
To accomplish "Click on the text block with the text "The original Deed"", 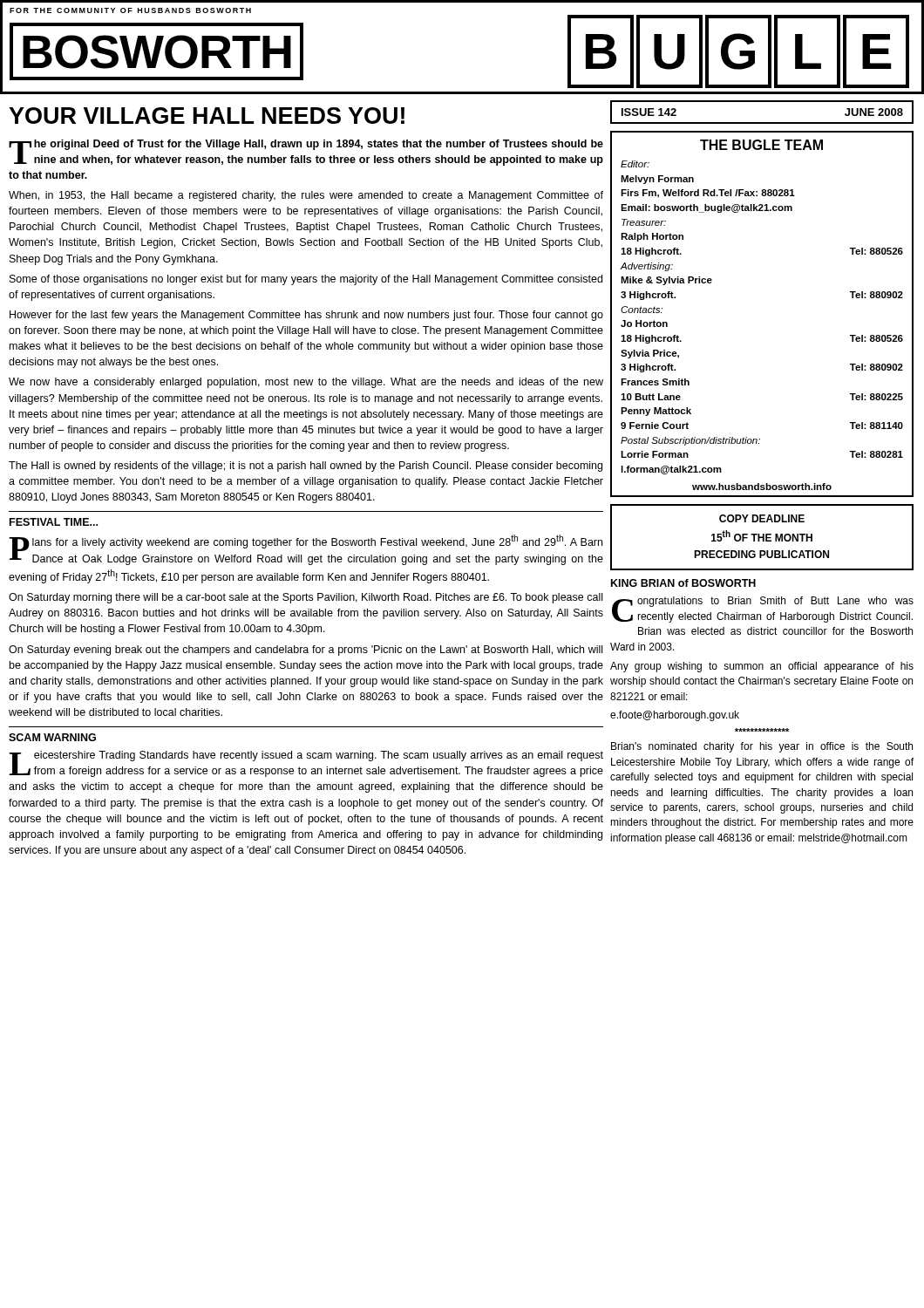I will point(306,159).
